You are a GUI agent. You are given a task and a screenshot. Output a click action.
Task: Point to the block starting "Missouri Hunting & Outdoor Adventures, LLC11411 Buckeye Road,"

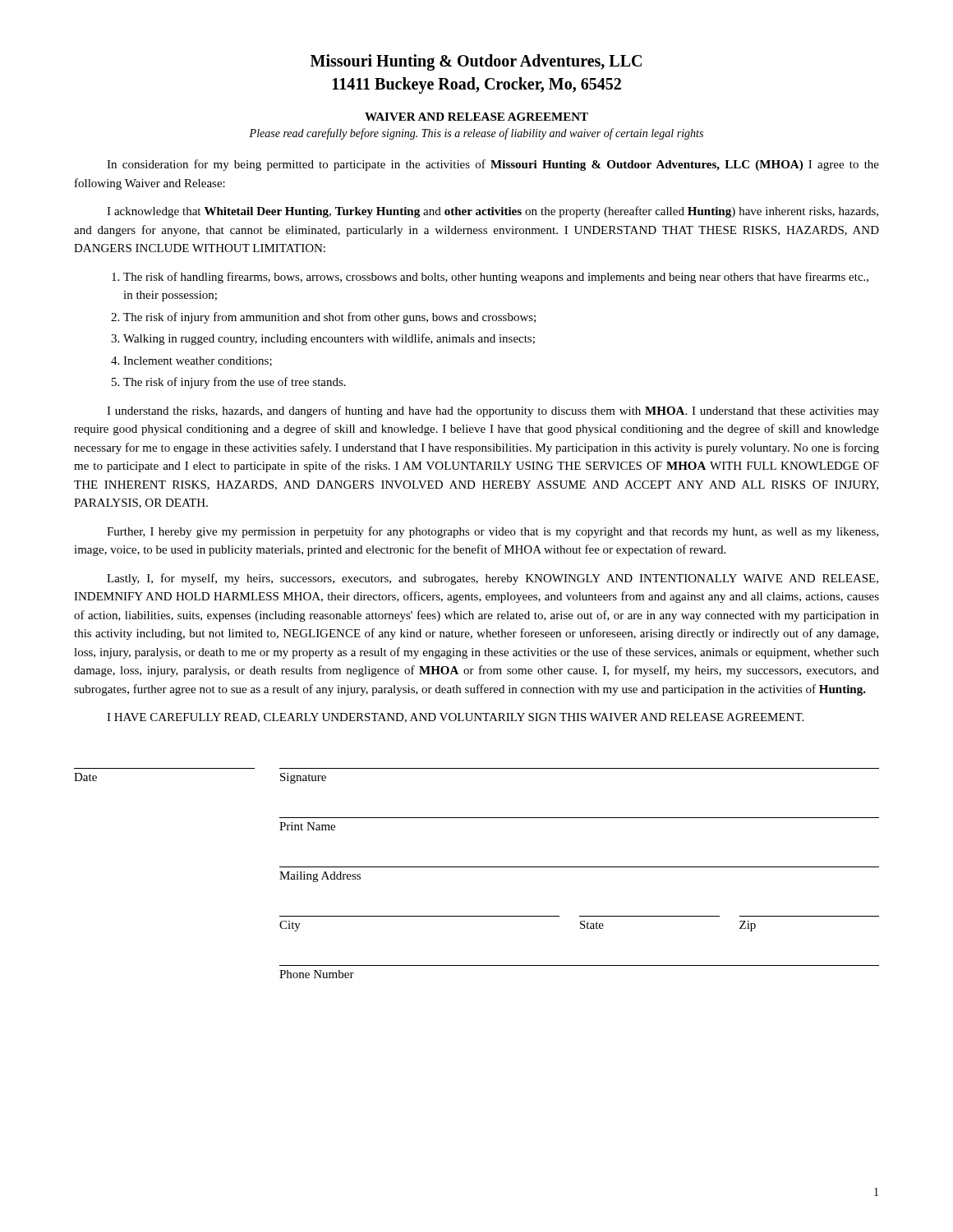(476, 72)
